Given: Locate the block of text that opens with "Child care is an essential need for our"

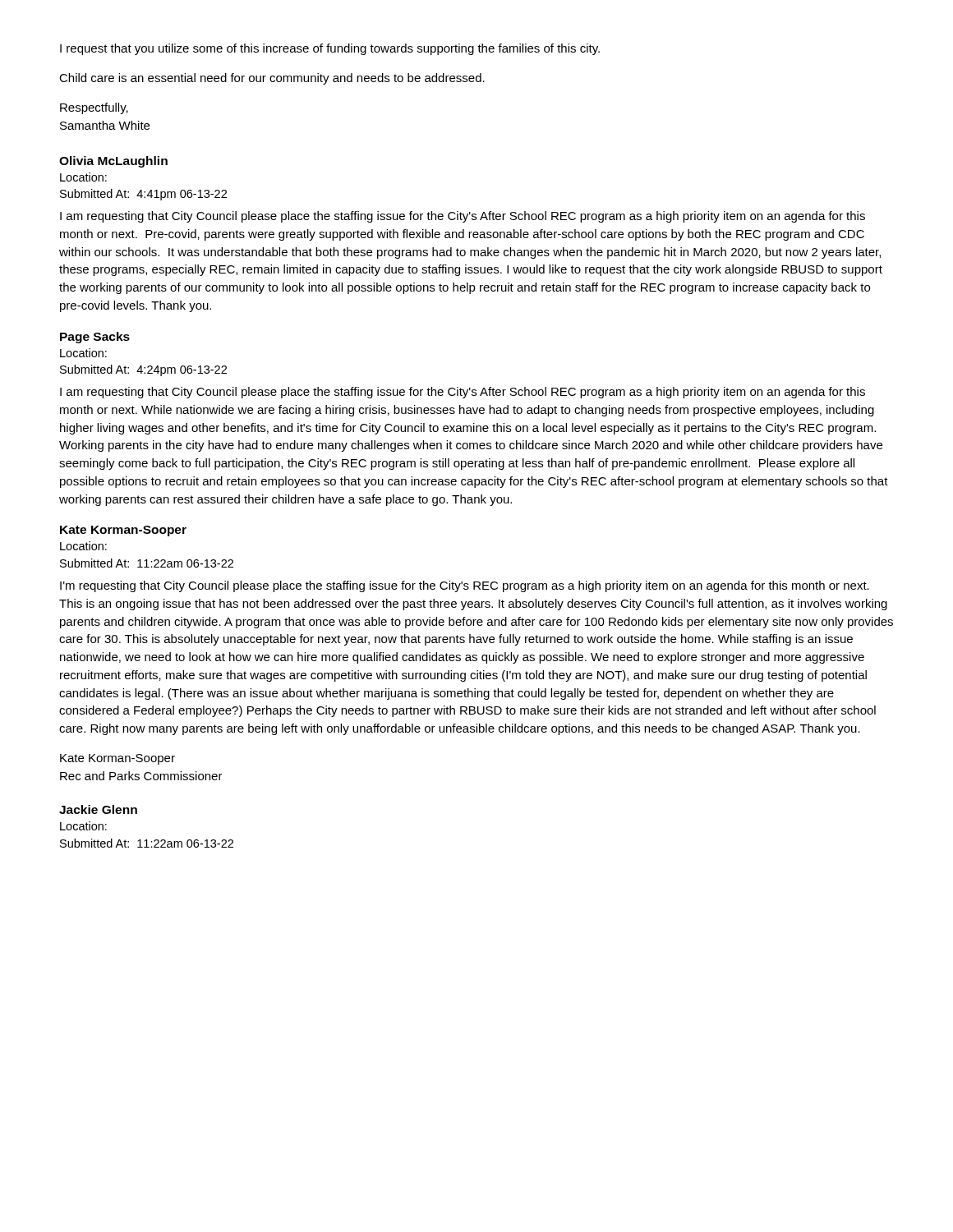Looking at the screenshot, I should [x=272, y=77].
